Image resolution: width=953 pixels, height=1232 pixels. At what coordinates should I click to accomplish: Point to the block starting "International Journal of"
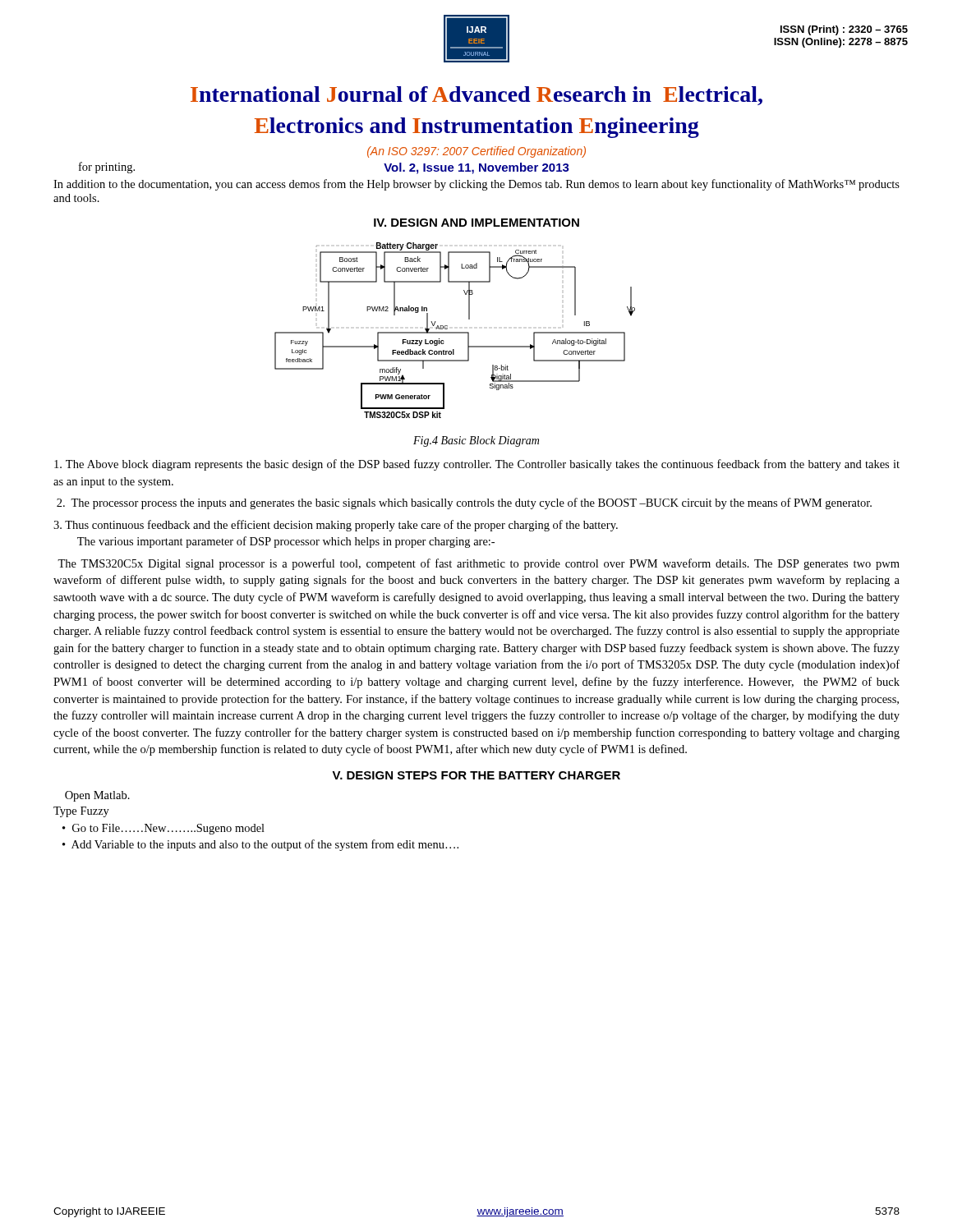point(476,110)
